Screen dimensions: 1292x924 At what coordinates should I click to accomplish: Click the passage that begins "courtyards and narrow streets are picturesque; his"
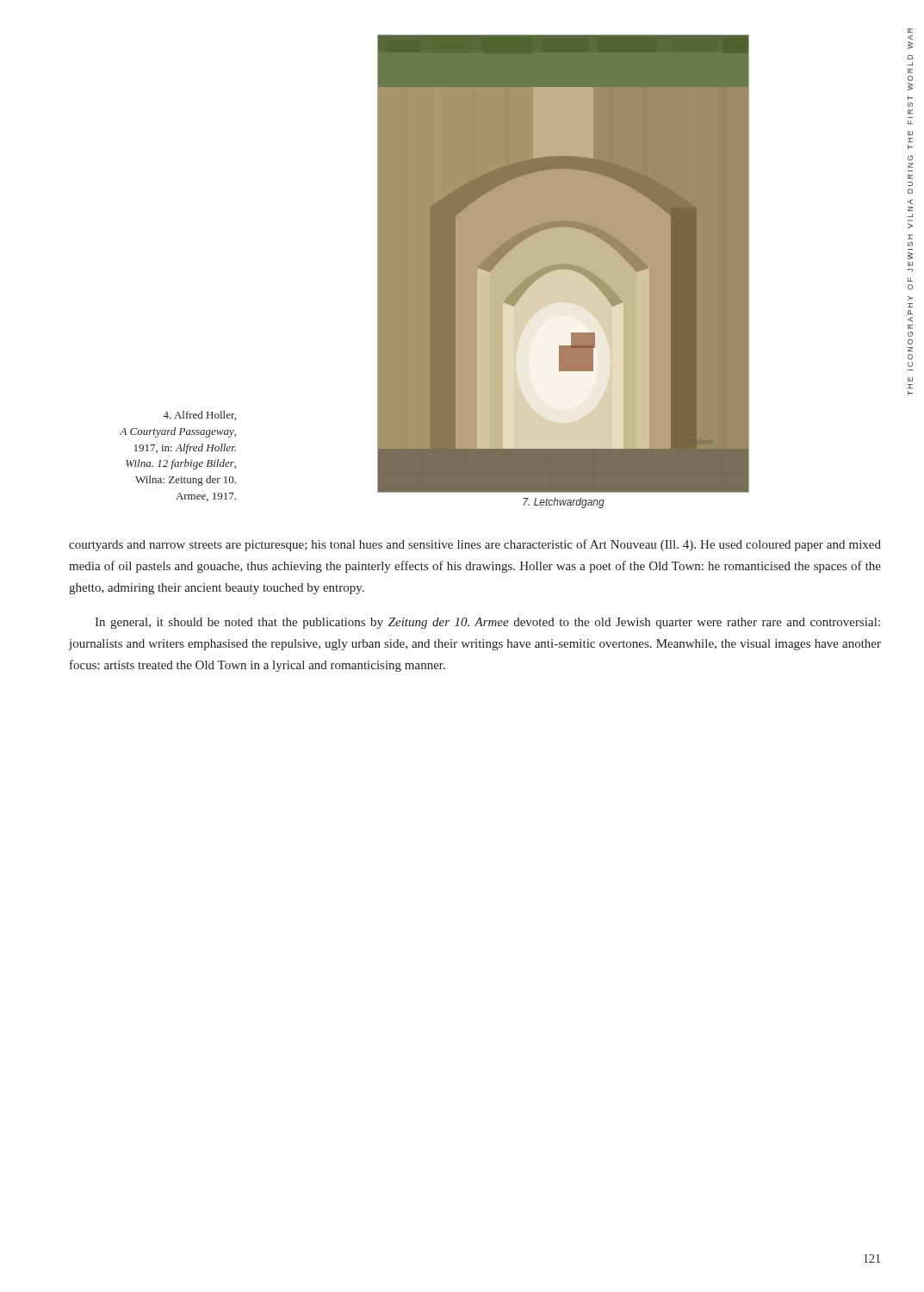click(x=475, y=566)
